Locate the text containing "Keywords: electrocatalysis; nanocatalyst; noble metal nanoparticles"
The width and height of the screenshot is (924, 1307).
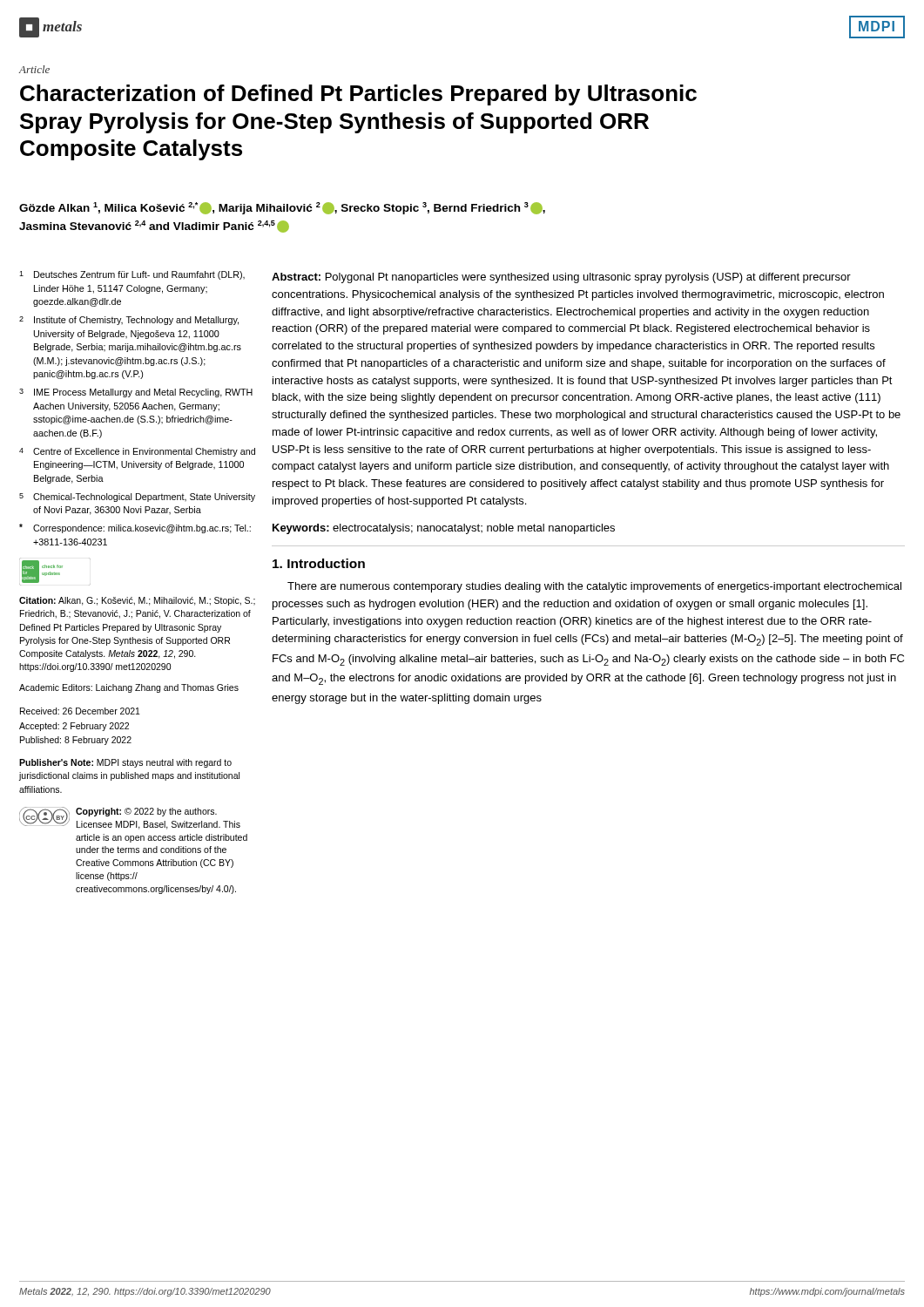tap(444, 527)
